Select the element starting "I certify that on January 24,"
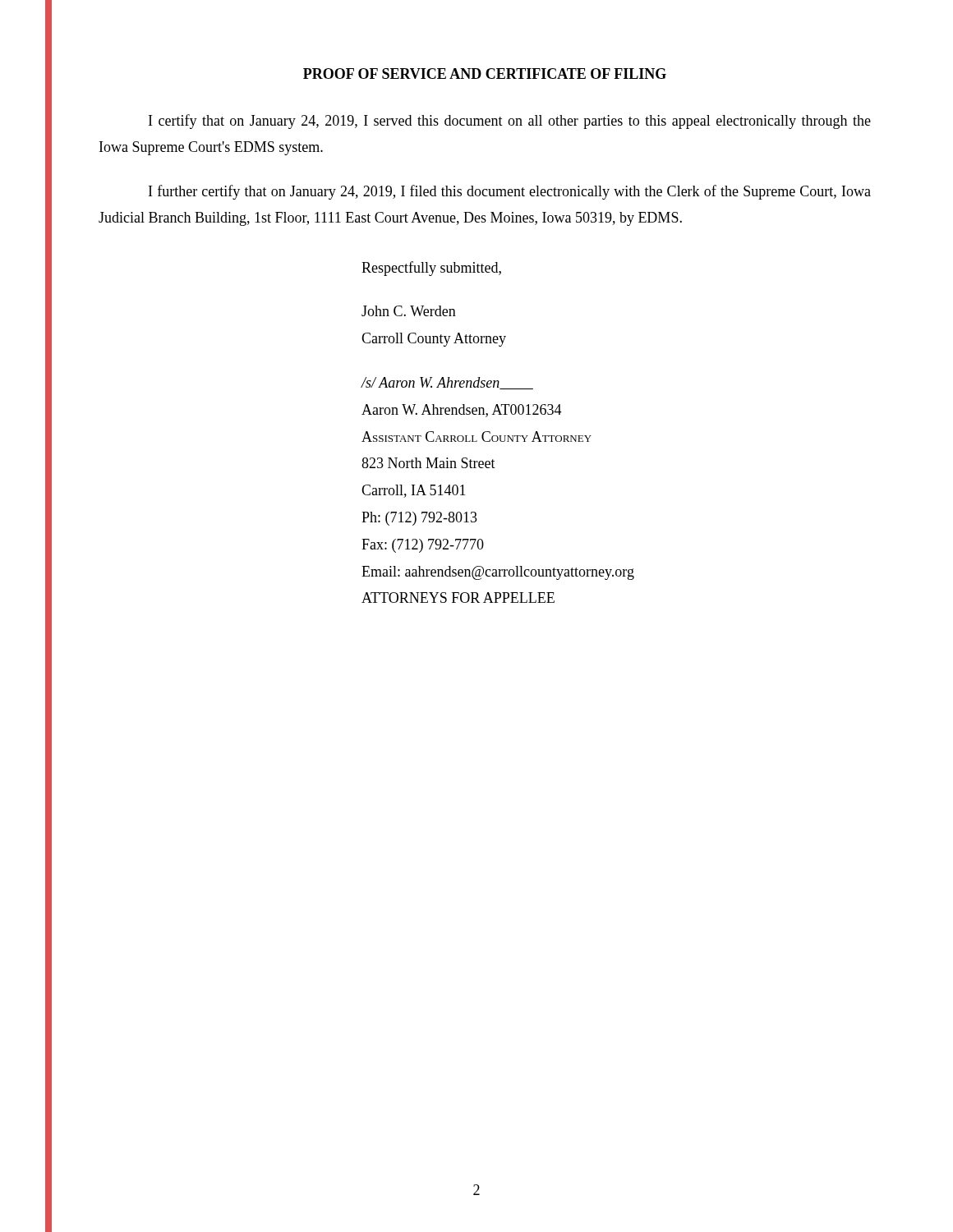Screen dimensions: 1232x953 point(485,134)
